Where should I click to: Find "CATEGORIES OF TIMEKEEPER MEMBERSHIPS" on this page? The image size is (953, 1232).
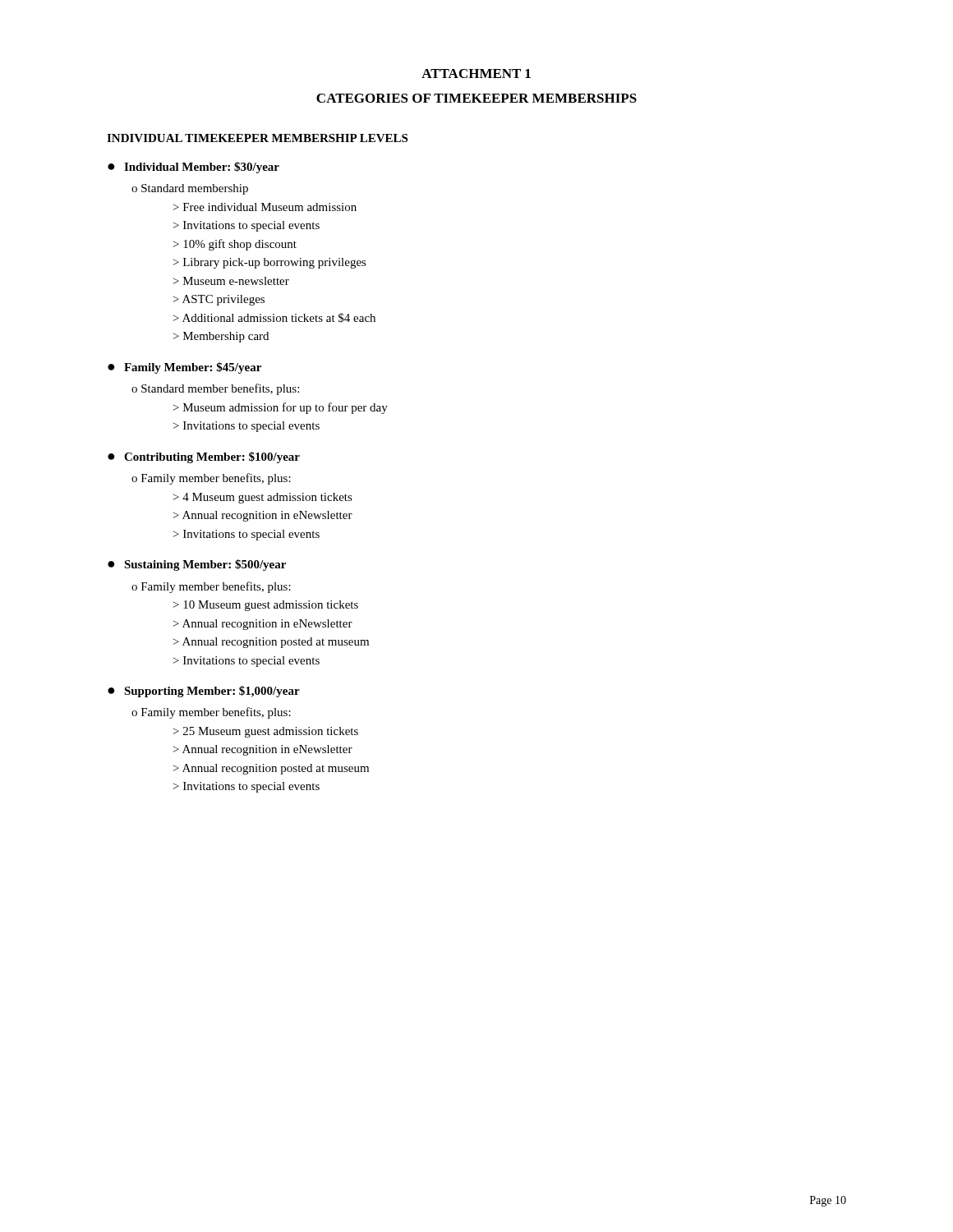click(476, 98)
